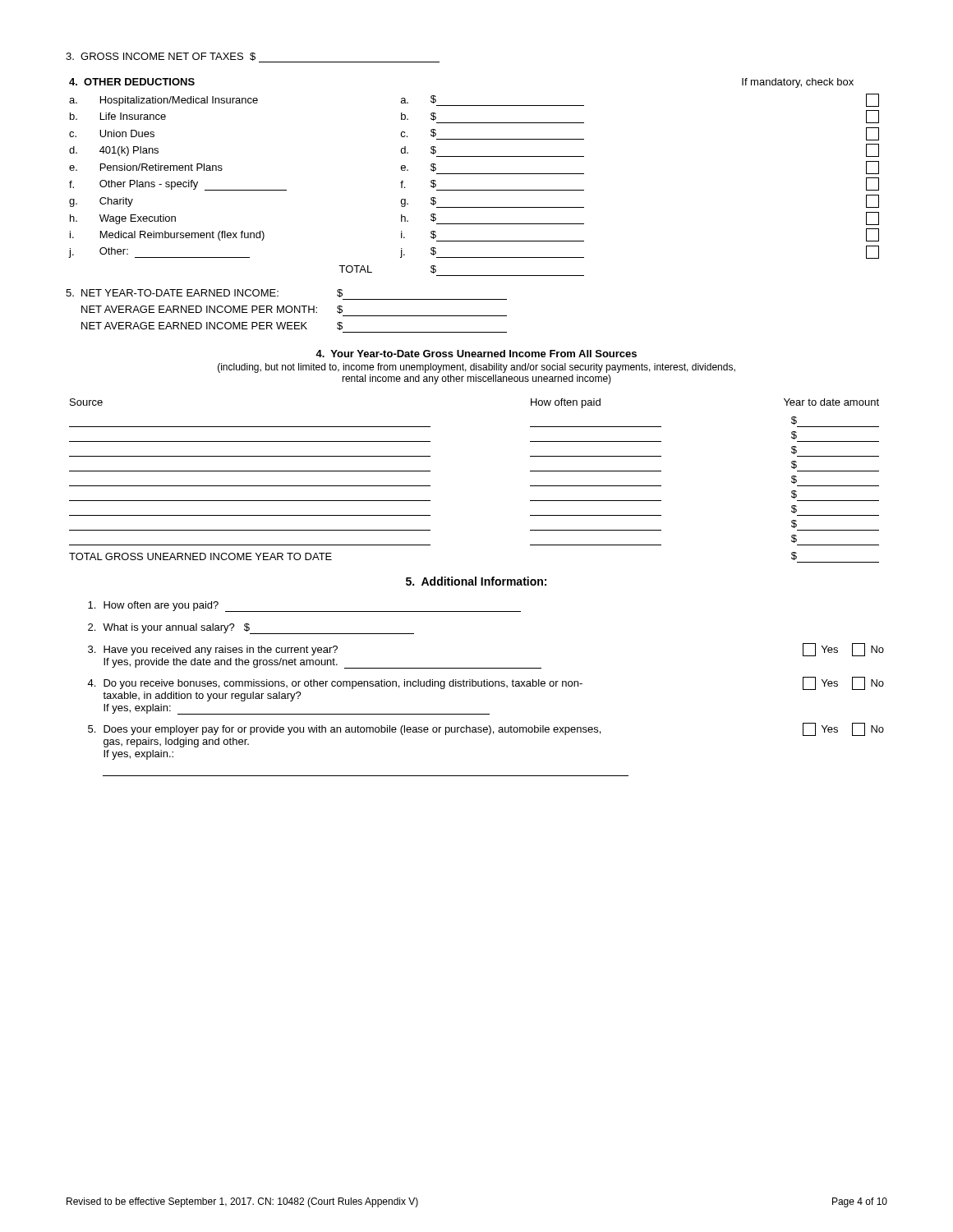Viewport: 953px width, 1232px height.
Task: Click on the block starting "3. GROSS INCOME NET OF TAXES $"
Action: click(x=253, y=56)
